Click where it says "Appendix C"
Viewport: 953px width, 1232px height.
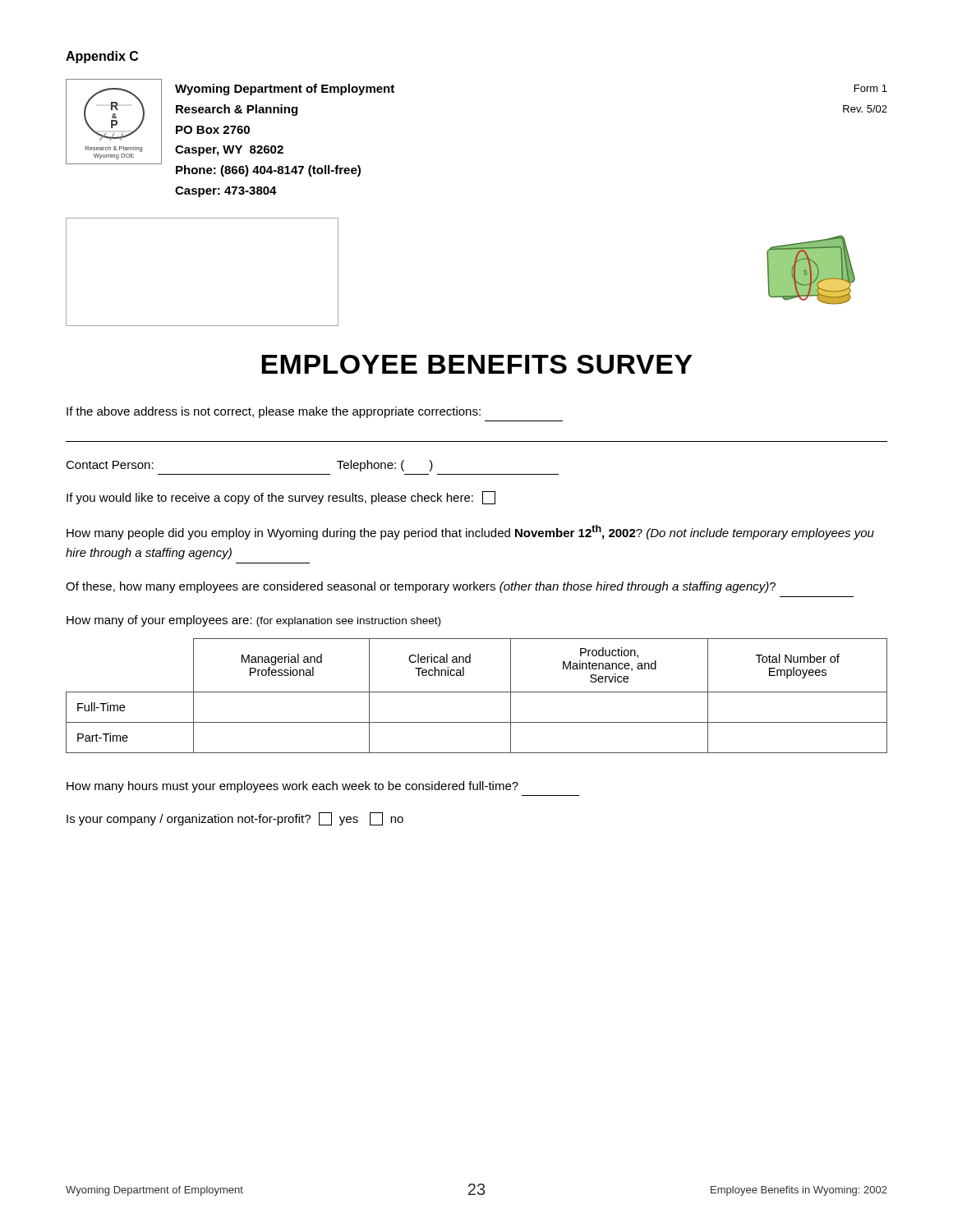pyautogui.click(x=102, y=56)
